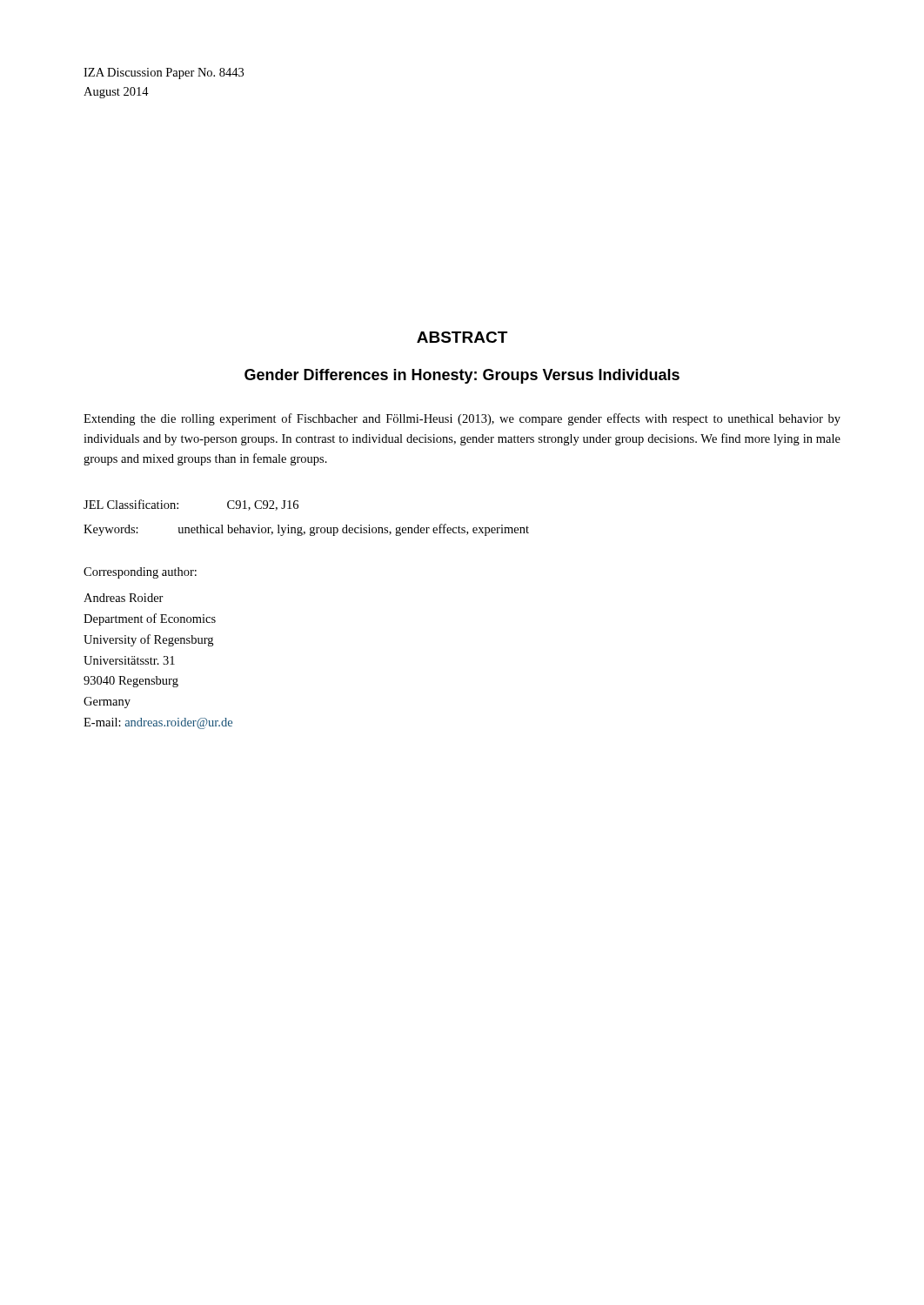Locate the passage starting "Gender Differences in Honesty: Groups Versus"
This screenshot has width=924, height=1305.
coord(462,375)
